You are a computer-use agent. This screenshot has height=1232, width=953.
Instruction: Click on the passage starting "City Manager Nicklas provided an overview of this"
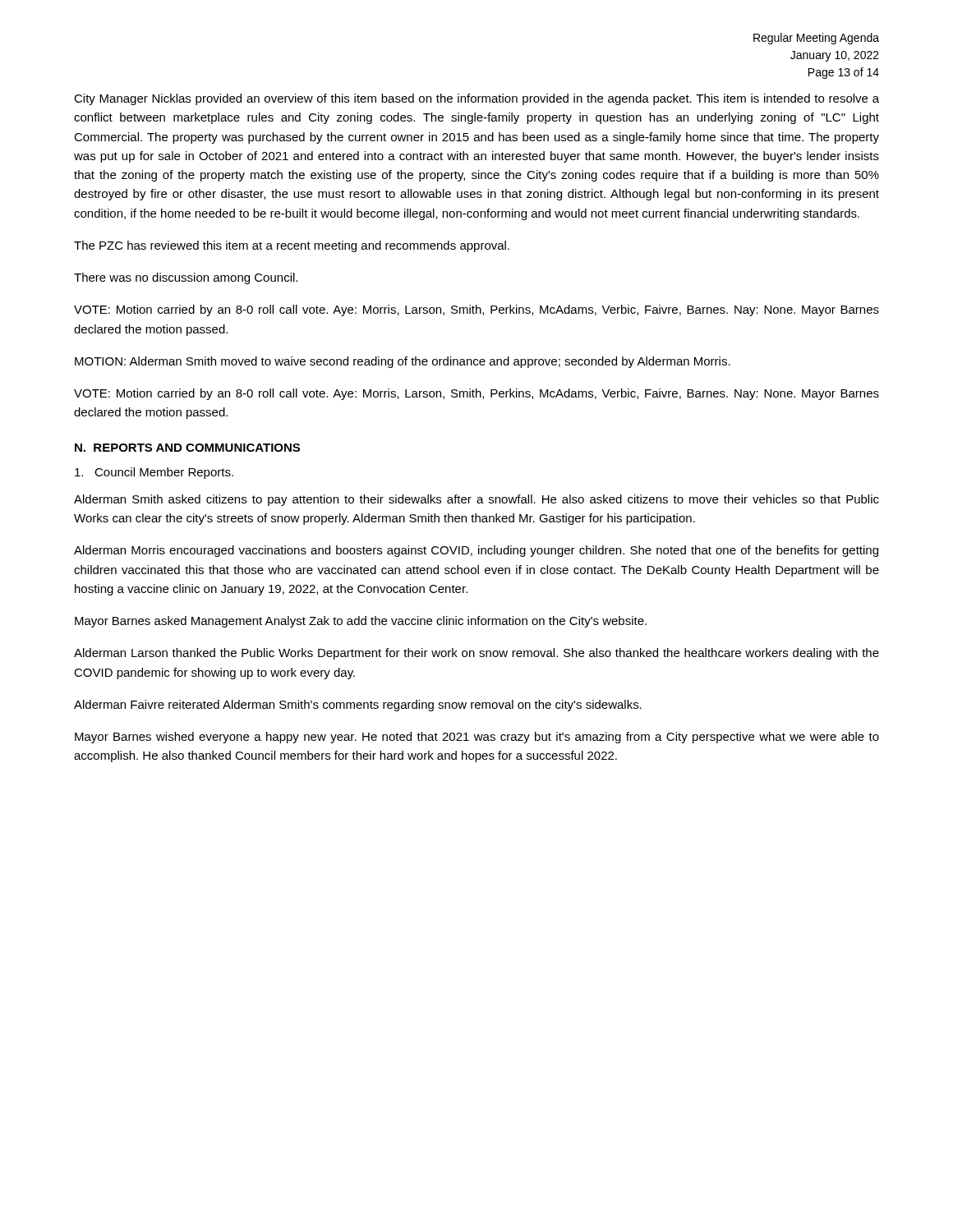tap(476, 155)
